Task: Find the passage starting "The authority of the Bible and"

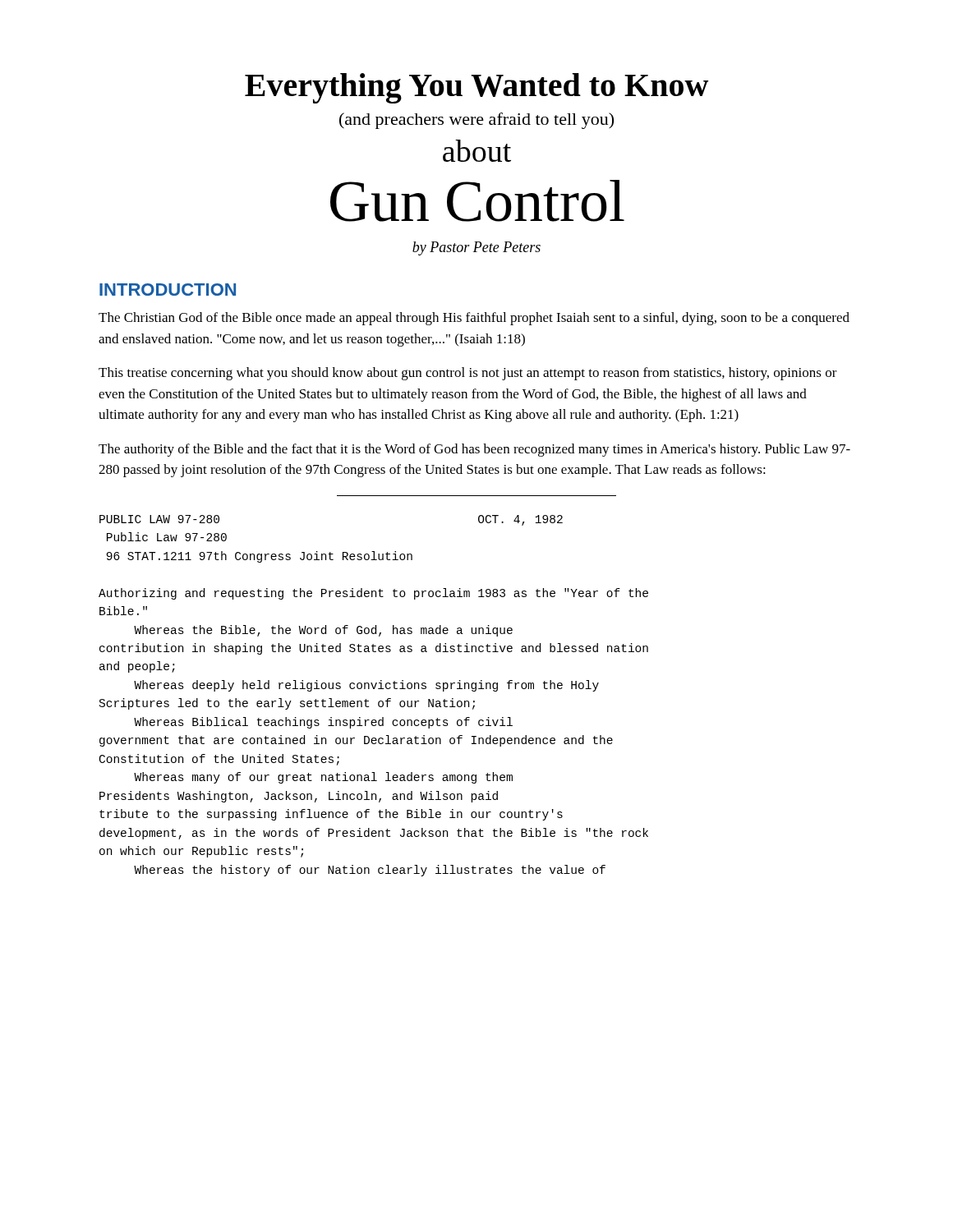Action: pyautogui.click(x=474, y=459)
